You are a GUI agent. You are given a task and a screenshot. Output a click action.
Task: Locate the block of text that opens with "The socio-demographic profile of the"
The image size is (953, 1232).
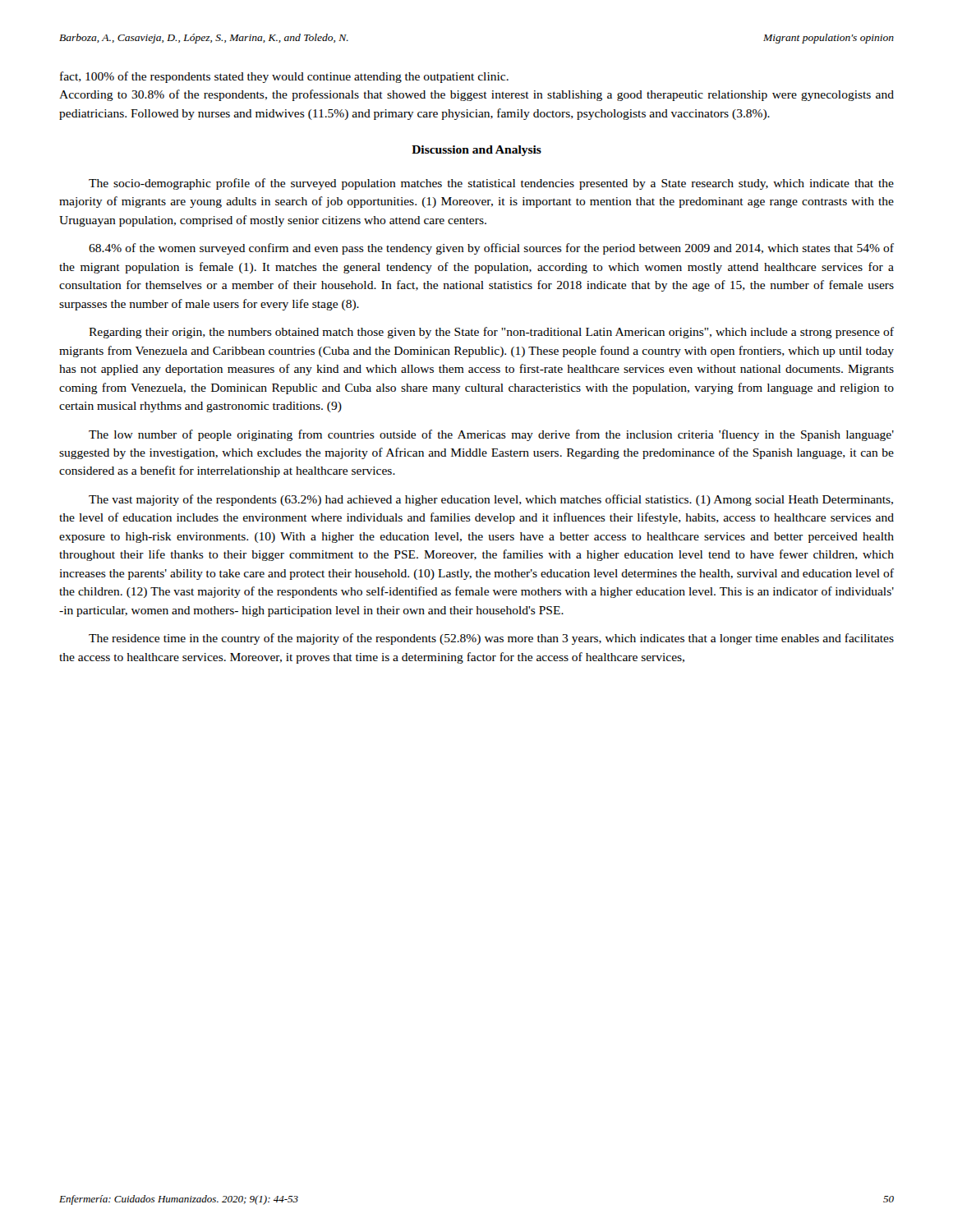coord(476,201)
